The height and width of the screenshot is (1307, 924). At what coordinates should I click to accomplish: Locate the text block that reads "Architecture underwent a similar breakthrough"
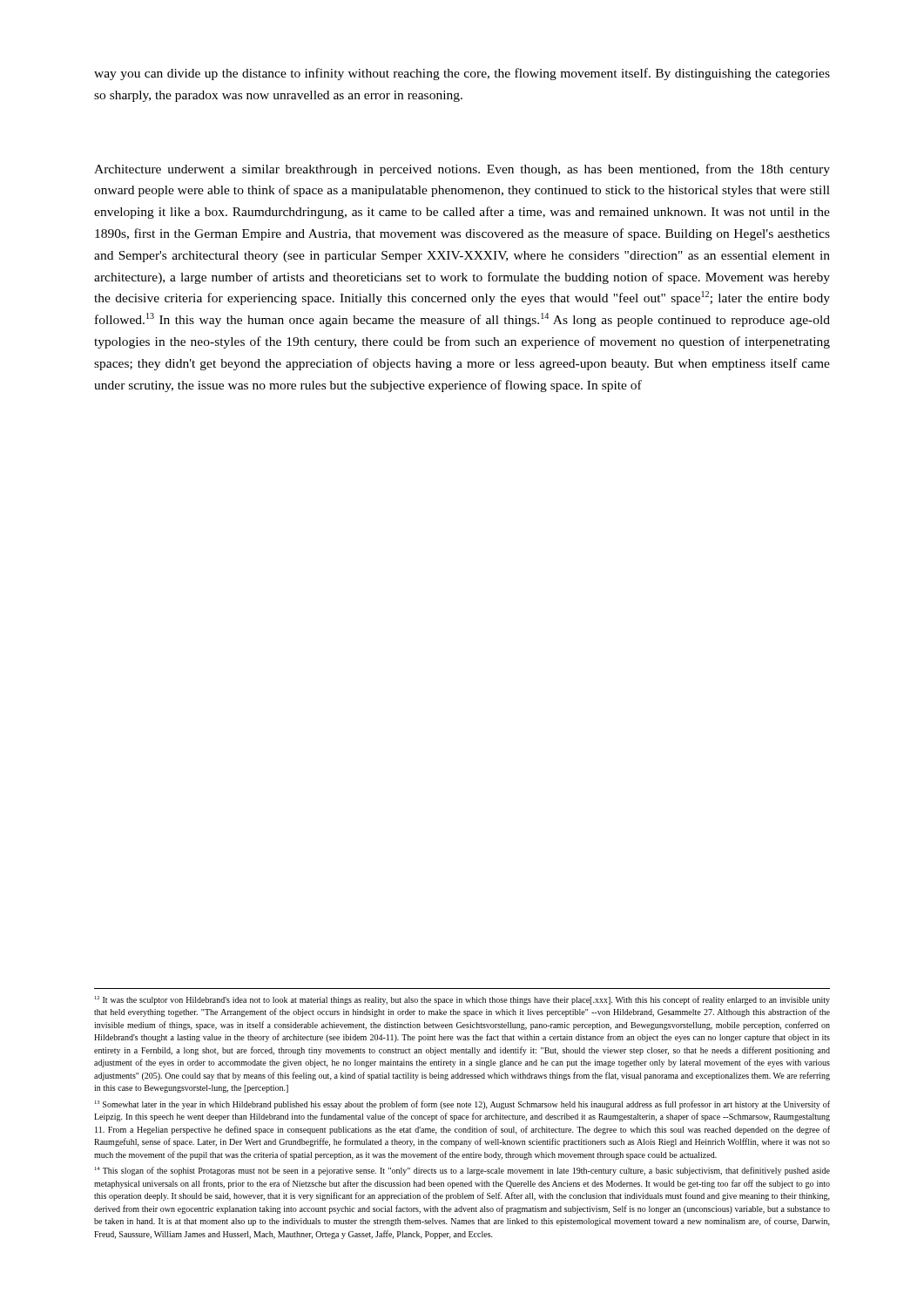tap(462, 276)
